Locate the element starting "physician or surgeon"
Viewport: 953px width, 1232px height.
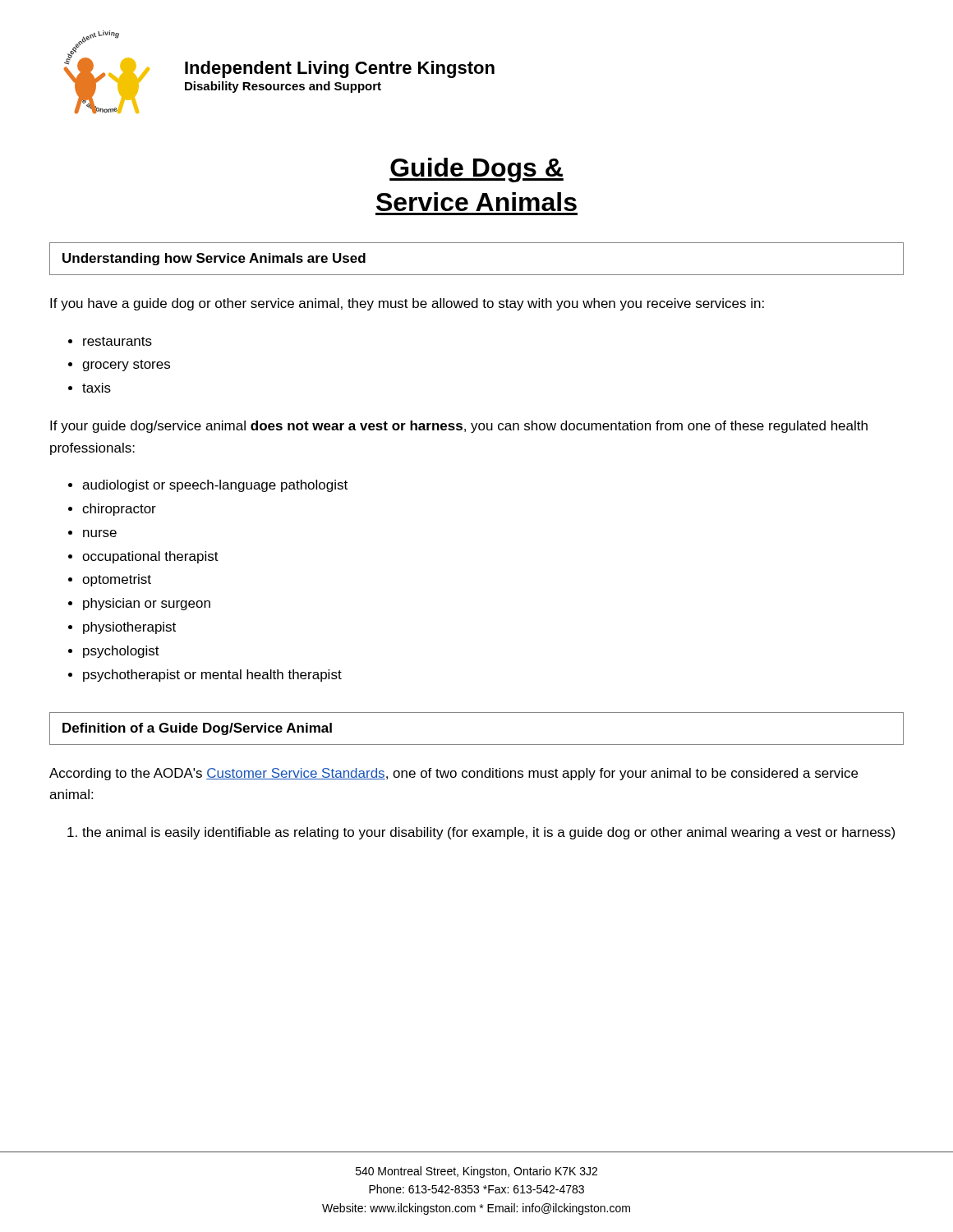(x=147, y=604)
